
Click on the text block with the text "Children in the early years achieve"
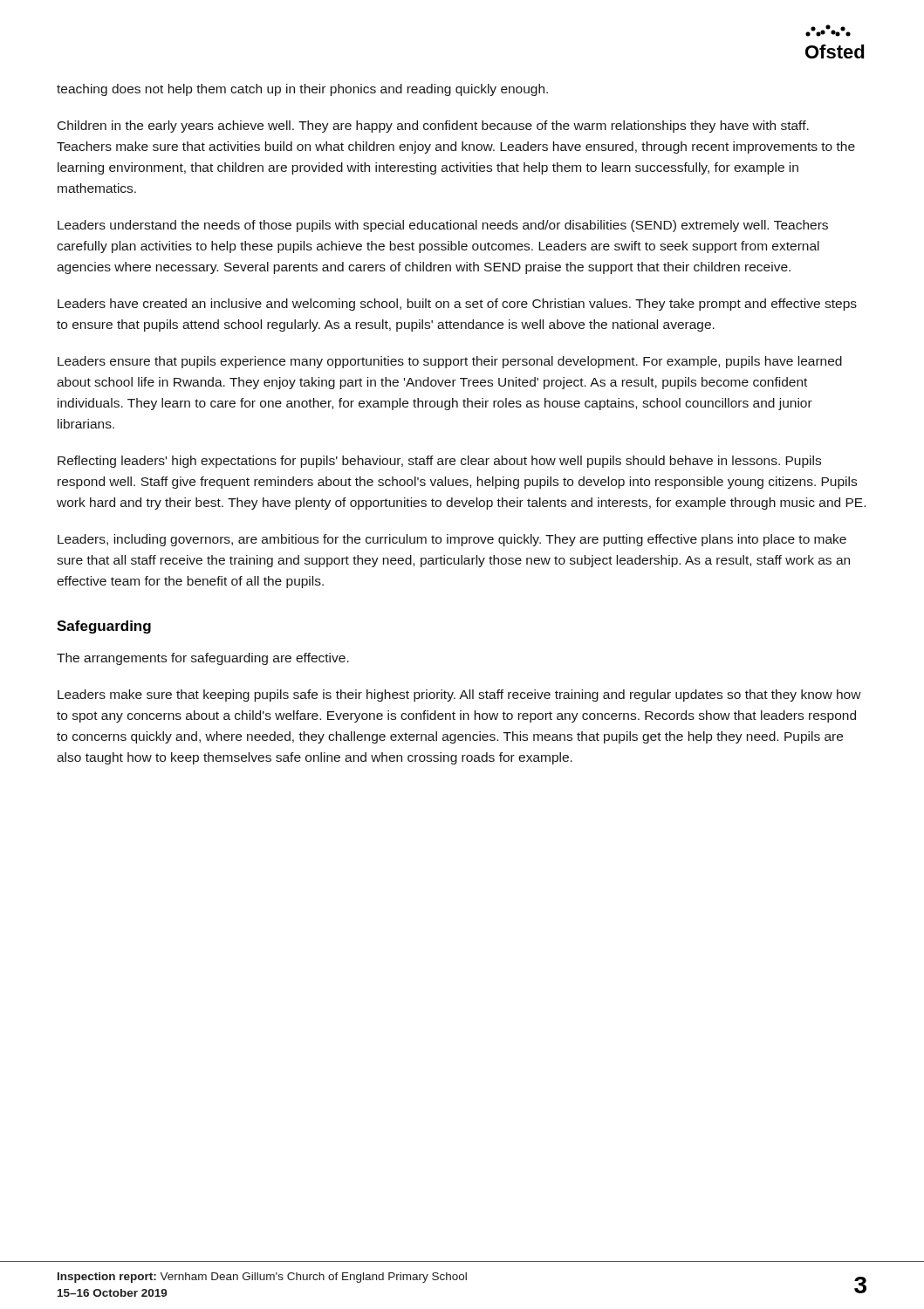coord(456,157)
